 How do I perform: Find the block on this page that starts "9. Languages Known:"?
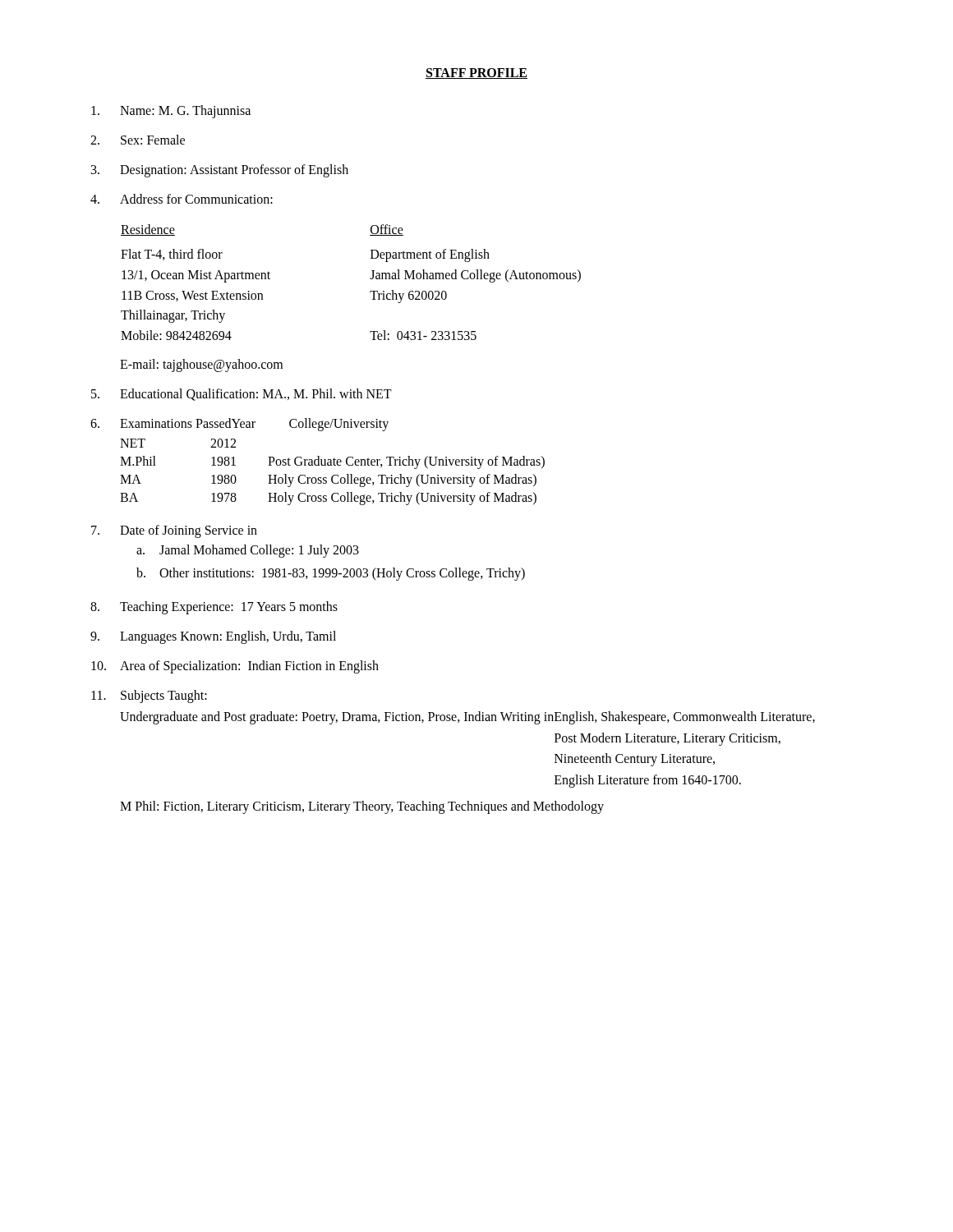[x=213, y=637]
